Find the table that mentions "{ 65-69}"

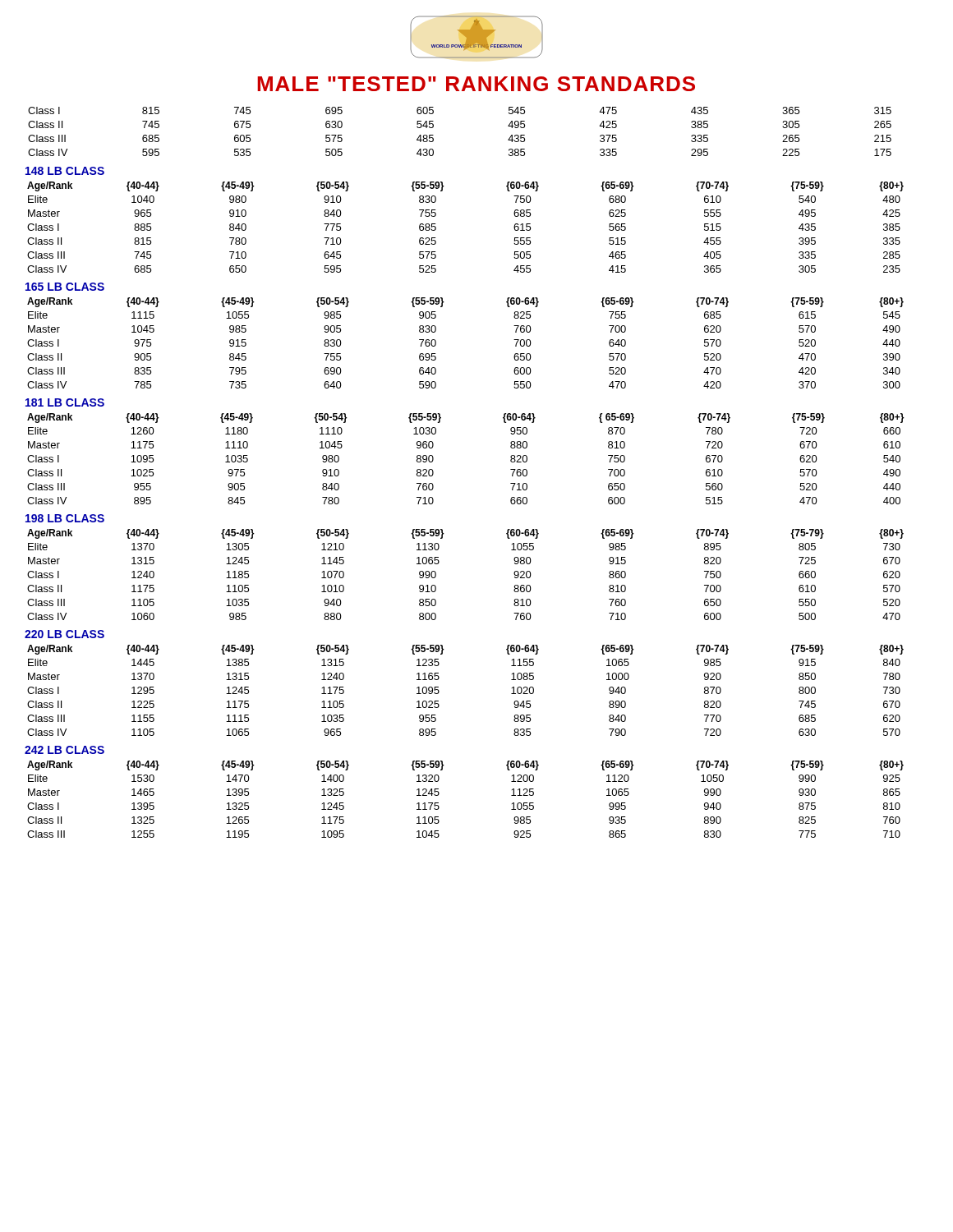pyautogui.click(x=476, y=459)
